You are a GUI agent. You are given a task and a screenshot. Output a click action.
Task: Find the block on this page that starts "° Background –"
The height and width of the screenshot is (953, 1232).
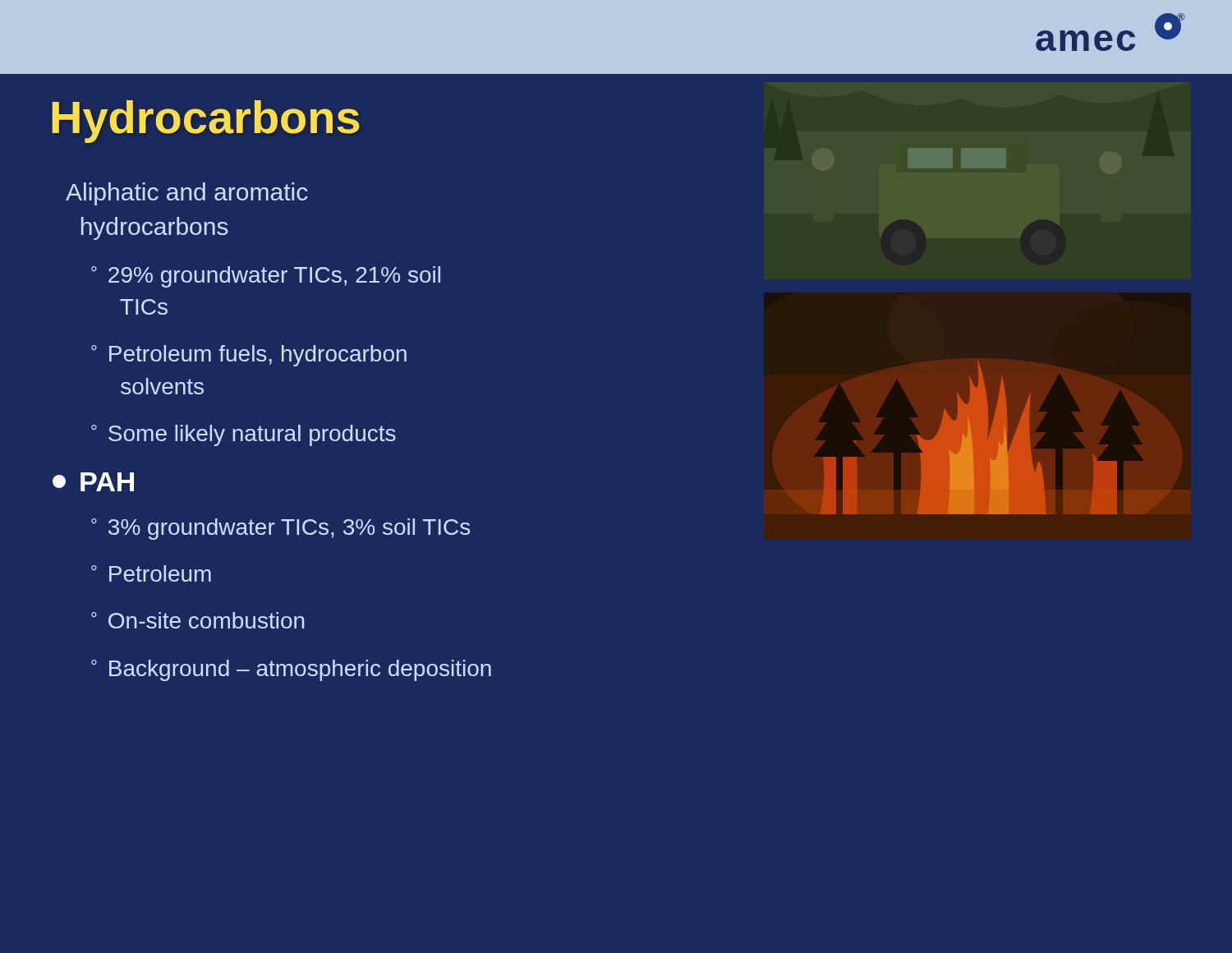[x=291, y=668]
